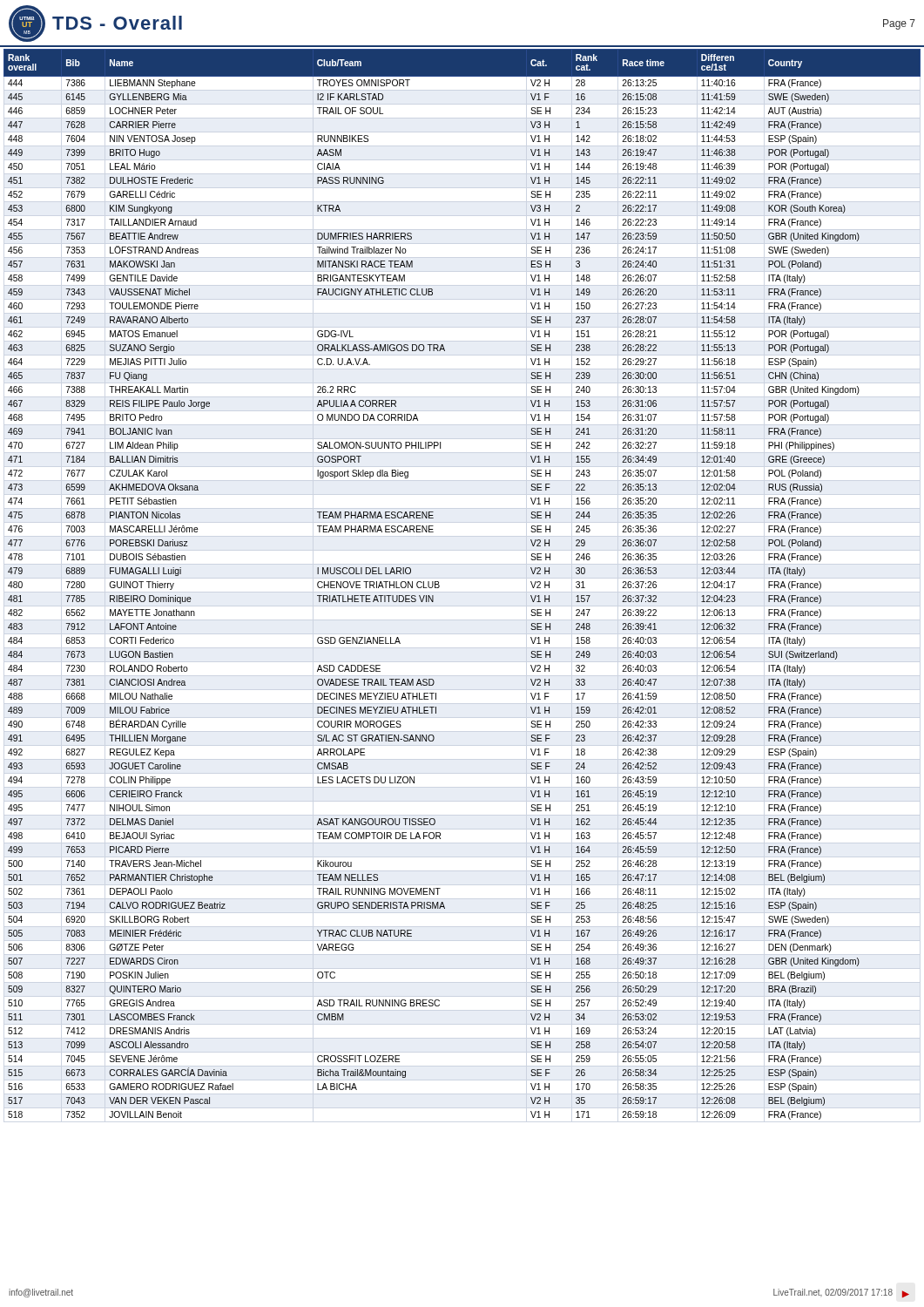This screenshot has height=1307, width=924.
Task: Select the table that reads "C.D. U.A.V.A."
Action: click(x=462, y=586)
